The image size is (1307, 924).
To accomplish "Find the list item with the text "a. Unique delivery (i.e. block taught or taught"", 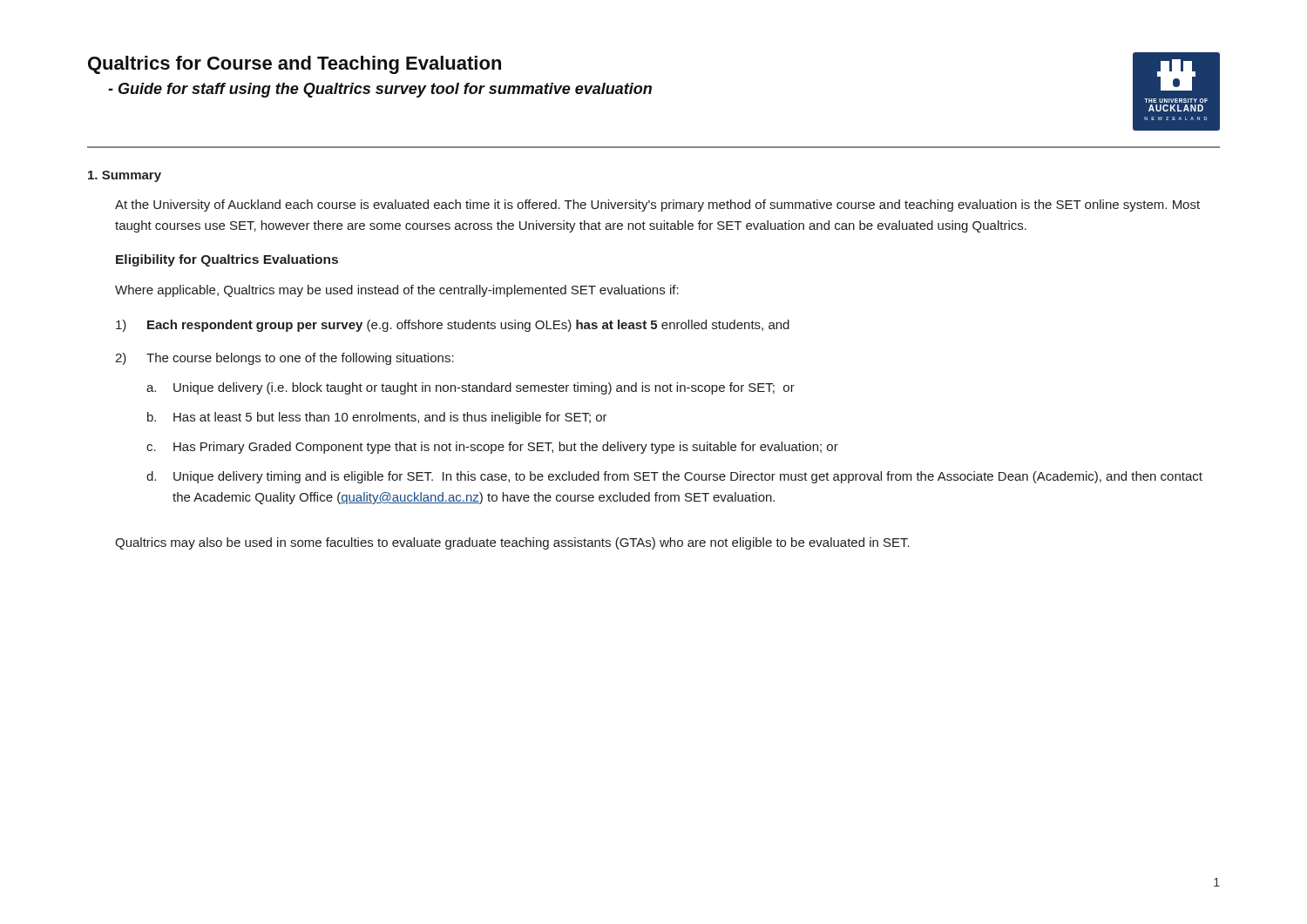I will click(683, 388).
